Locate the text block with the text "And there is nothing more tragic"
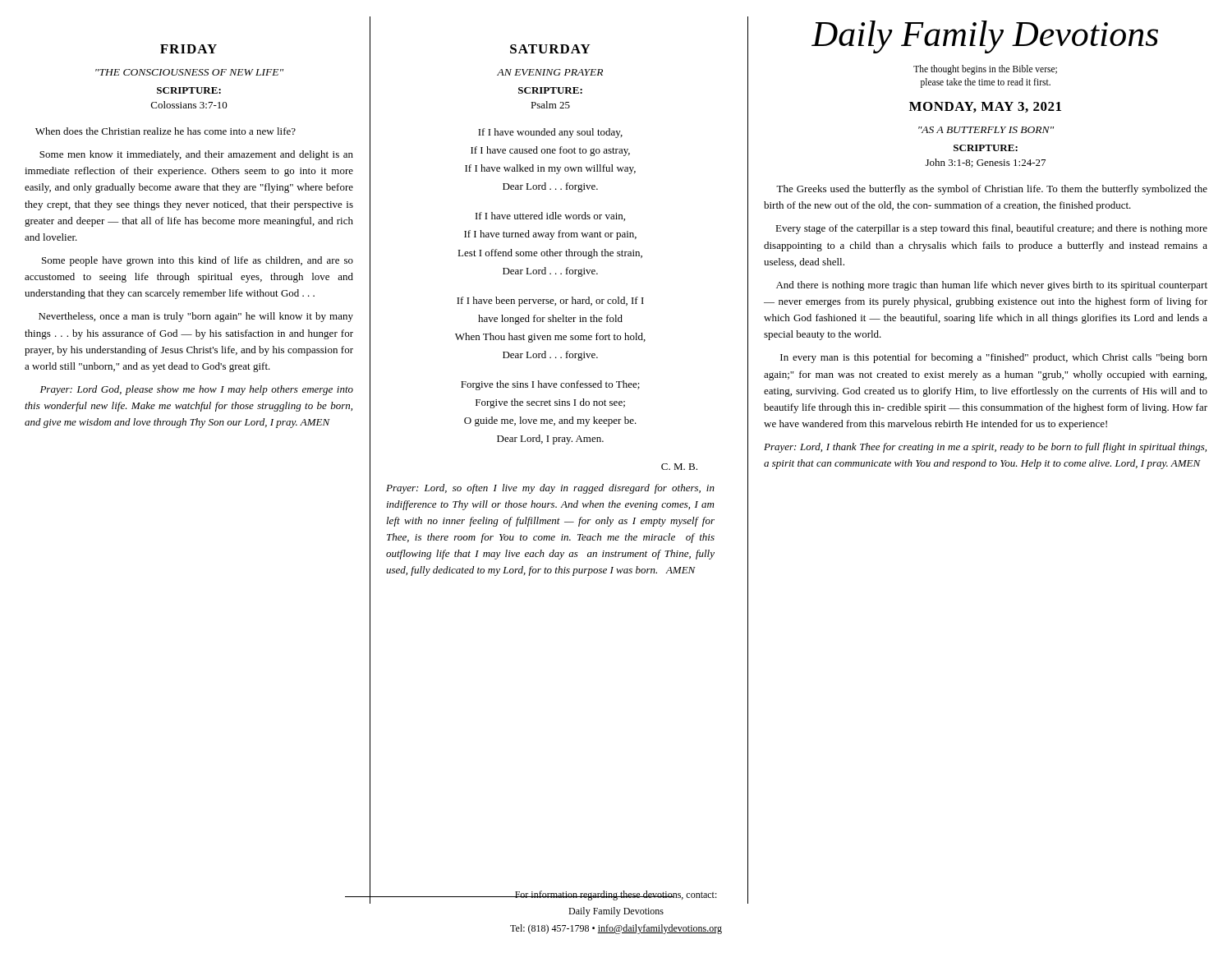Viewport: 1232px width, 953px height. coord(986,309)
